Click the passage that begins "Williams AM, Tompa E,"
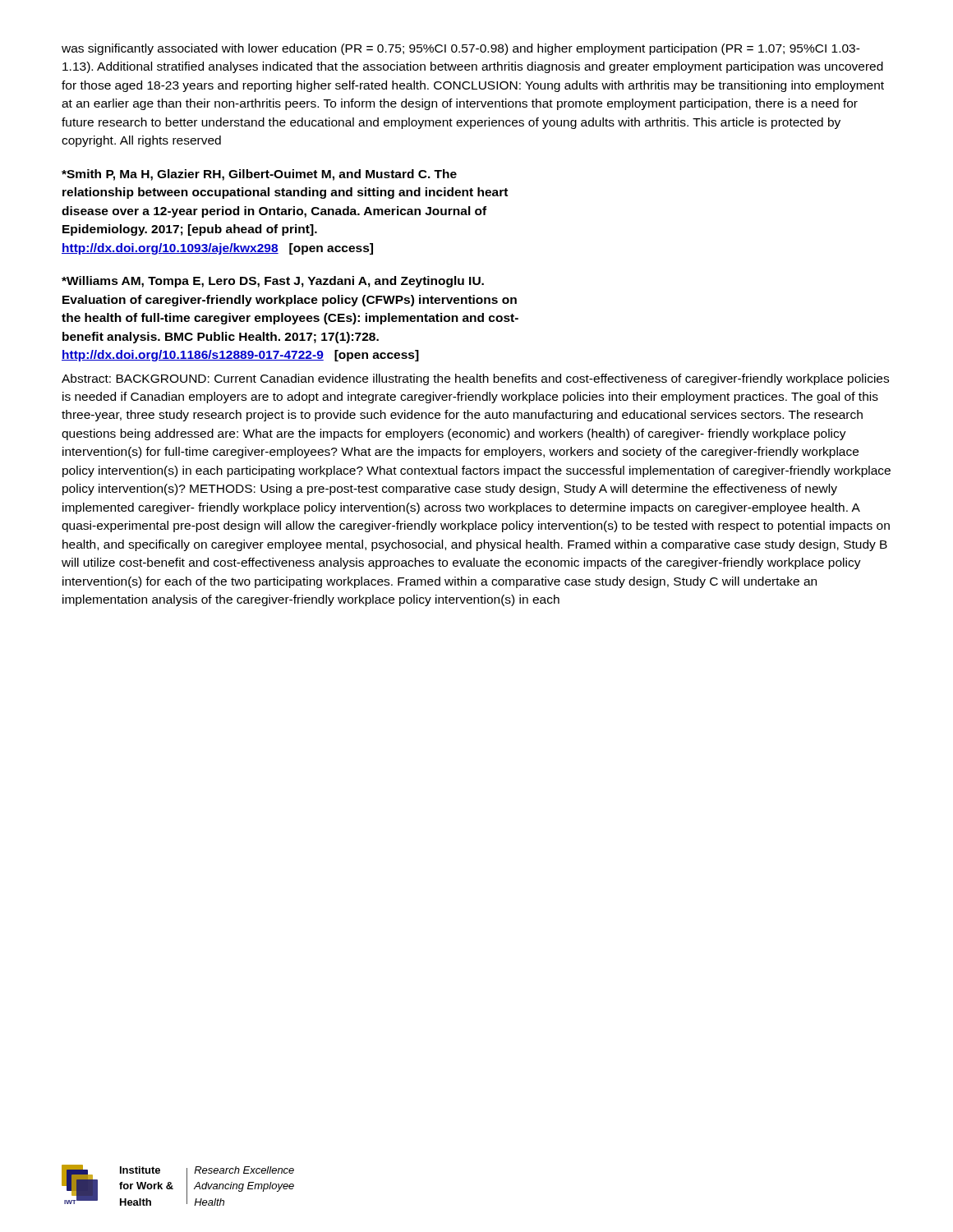This screenshot has height=1232, width=953. pos(476,441)
